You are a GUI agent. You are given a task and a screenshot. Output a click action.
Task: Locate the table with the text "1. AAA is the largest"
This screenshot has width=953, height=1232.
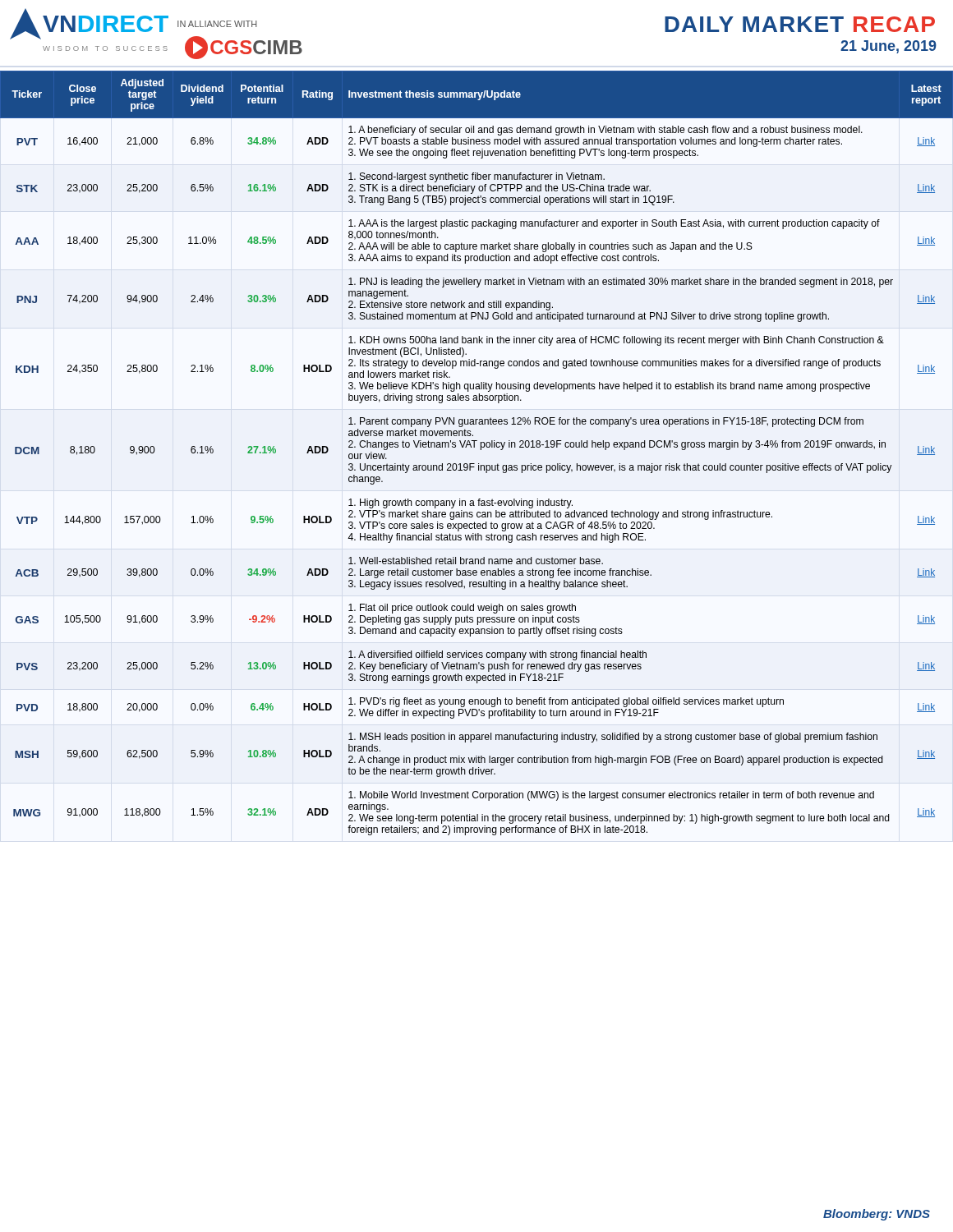click(476, 456)
